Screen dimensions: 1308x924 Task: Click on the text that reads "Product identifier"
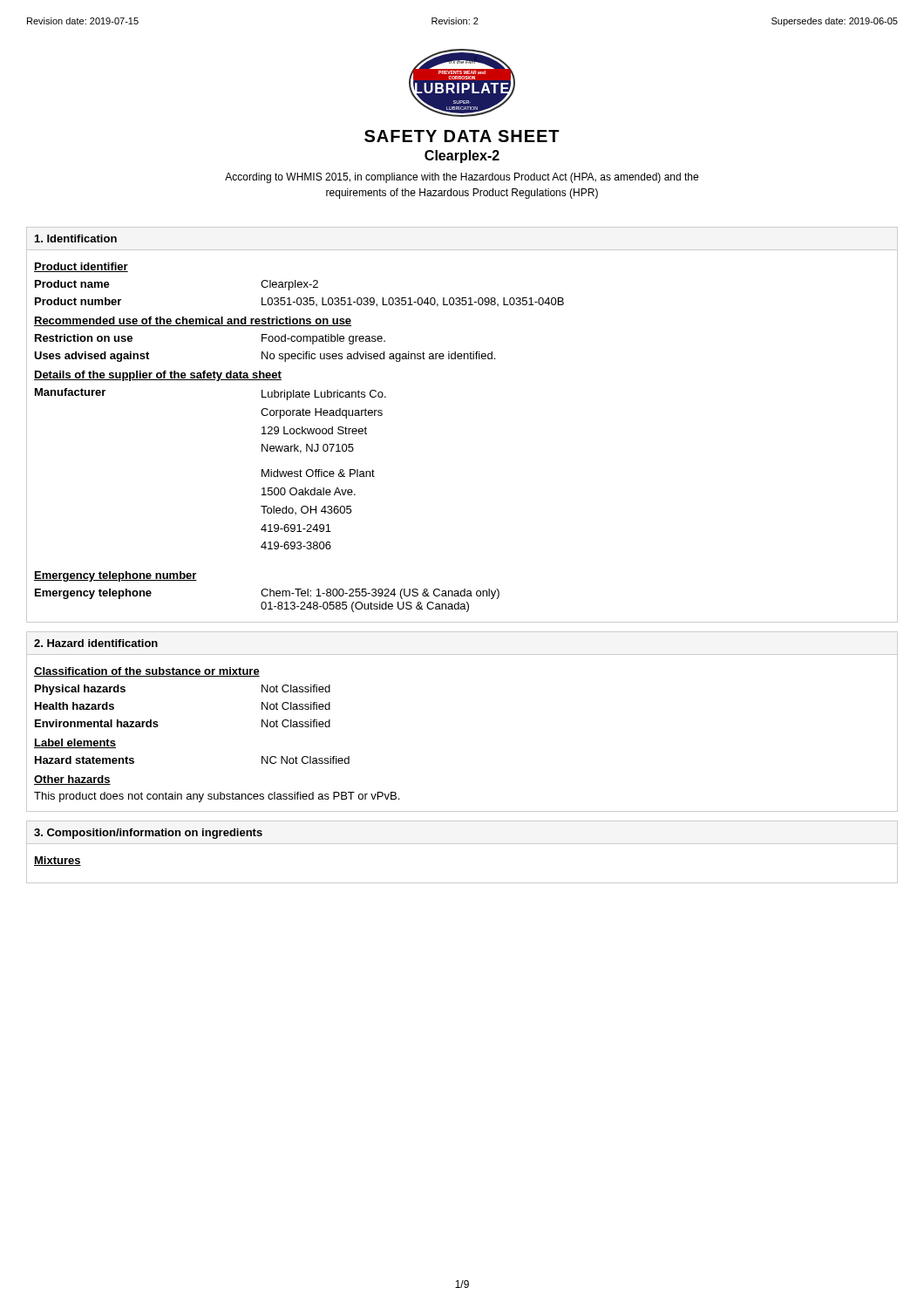tap(81, 266)
